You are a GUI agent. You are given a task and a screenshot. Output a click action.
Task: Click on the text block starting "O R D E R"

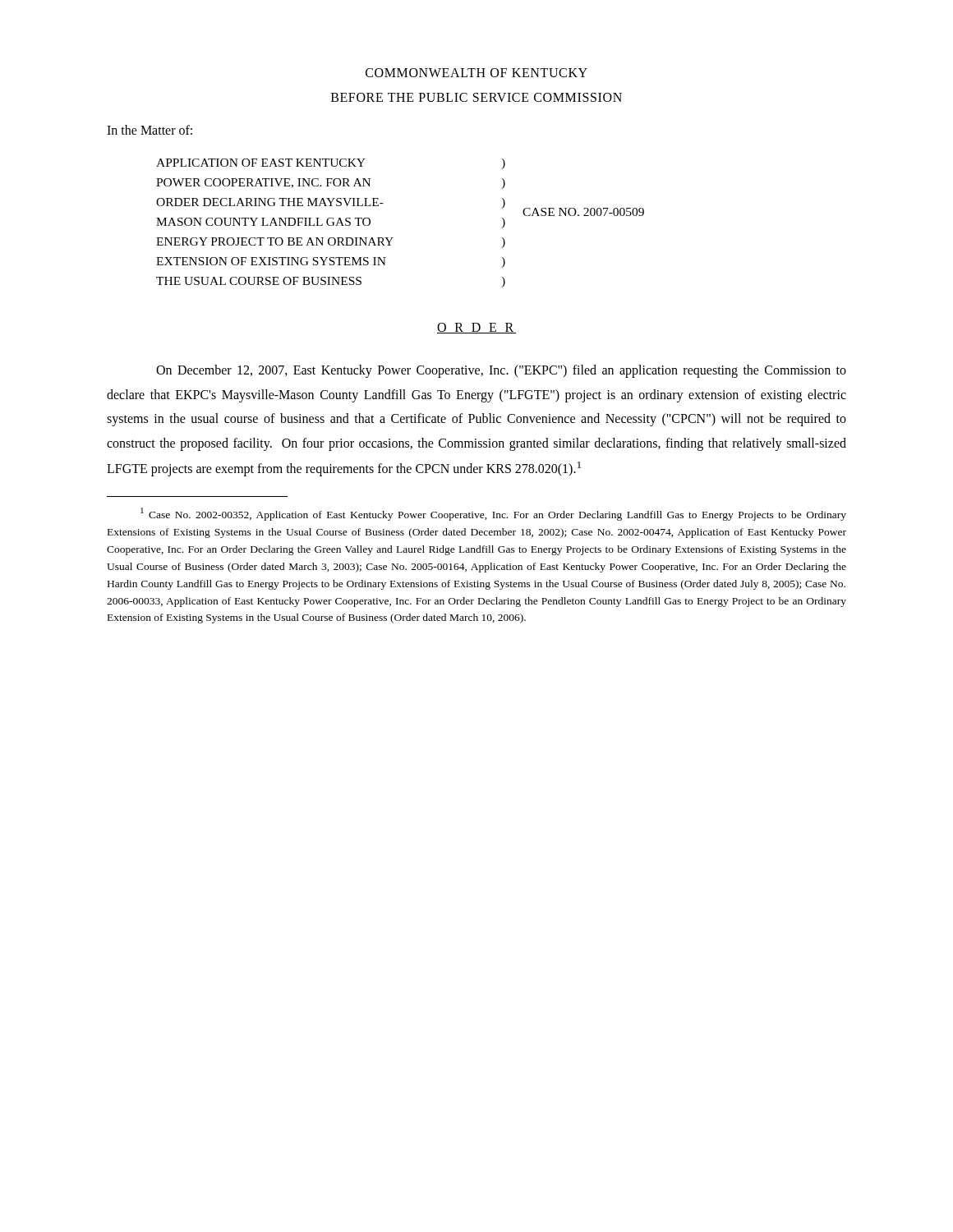click(x=476, y=327)
